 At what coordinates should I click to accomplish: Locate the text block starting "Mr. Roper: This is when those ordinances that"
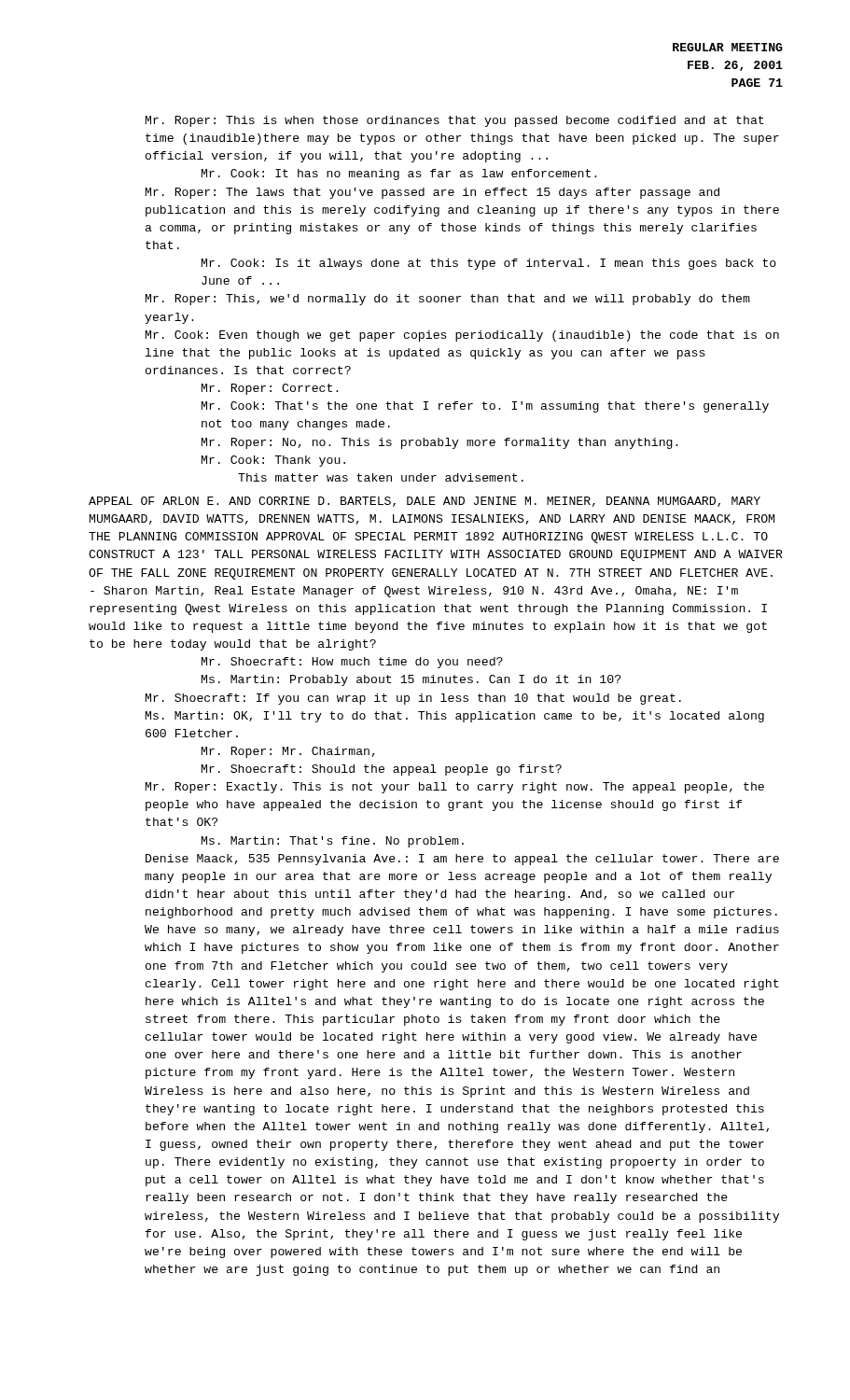[464, 300]
